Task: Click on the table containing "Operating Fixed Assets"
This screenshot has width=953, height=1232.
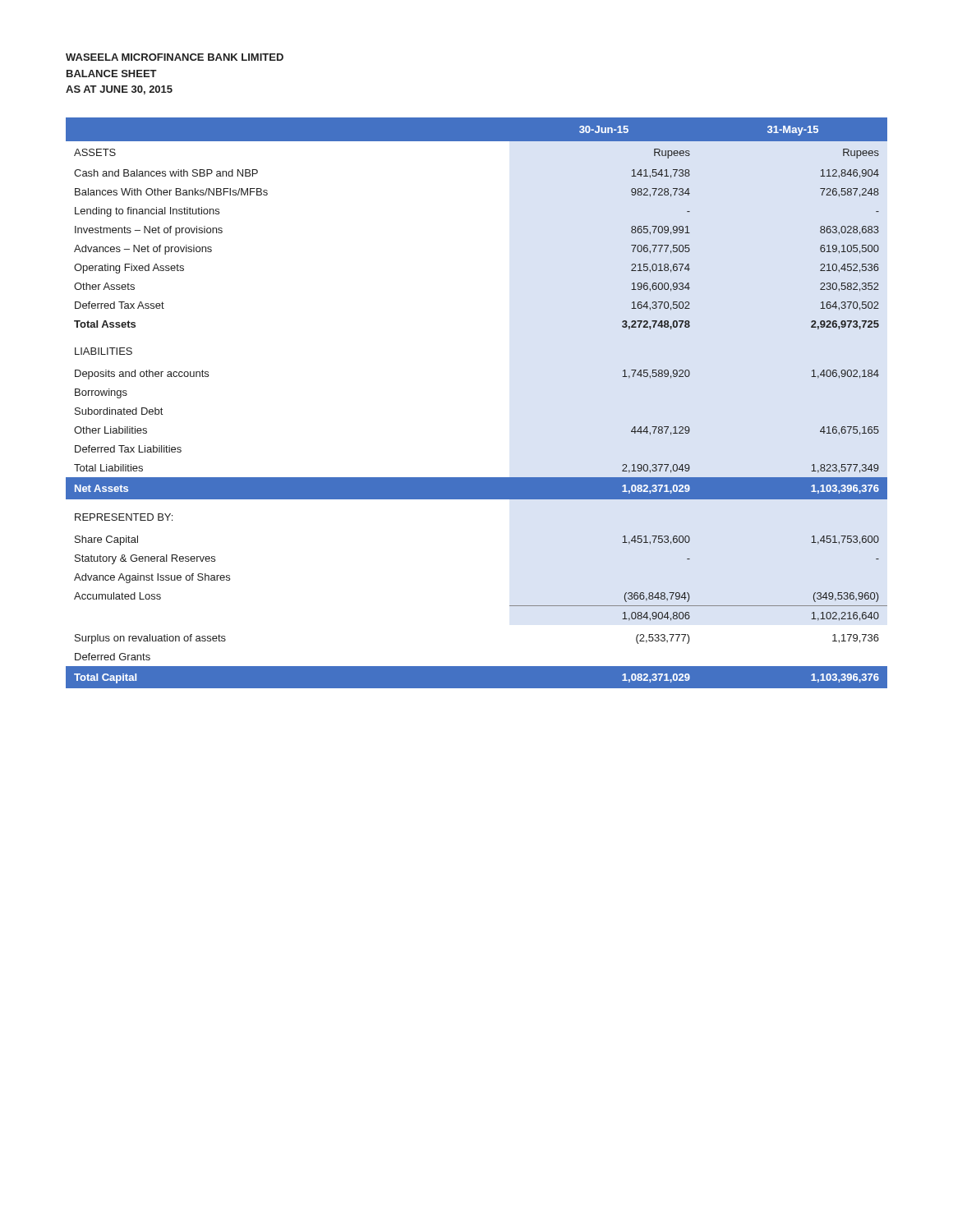Action: click(476, 402)
